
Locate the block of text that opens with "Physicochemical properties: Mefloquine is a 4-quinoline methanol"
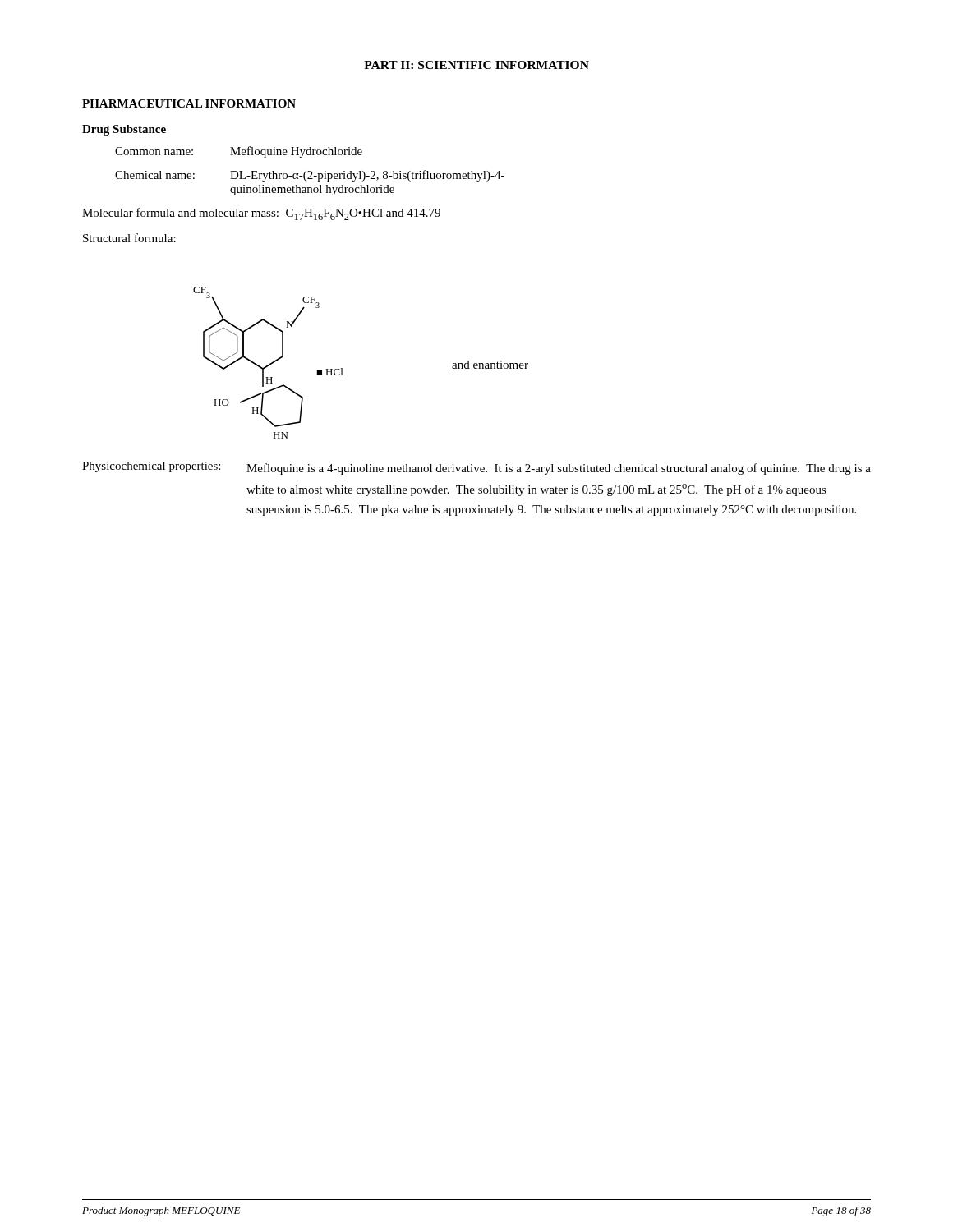(x=476, y=489)
